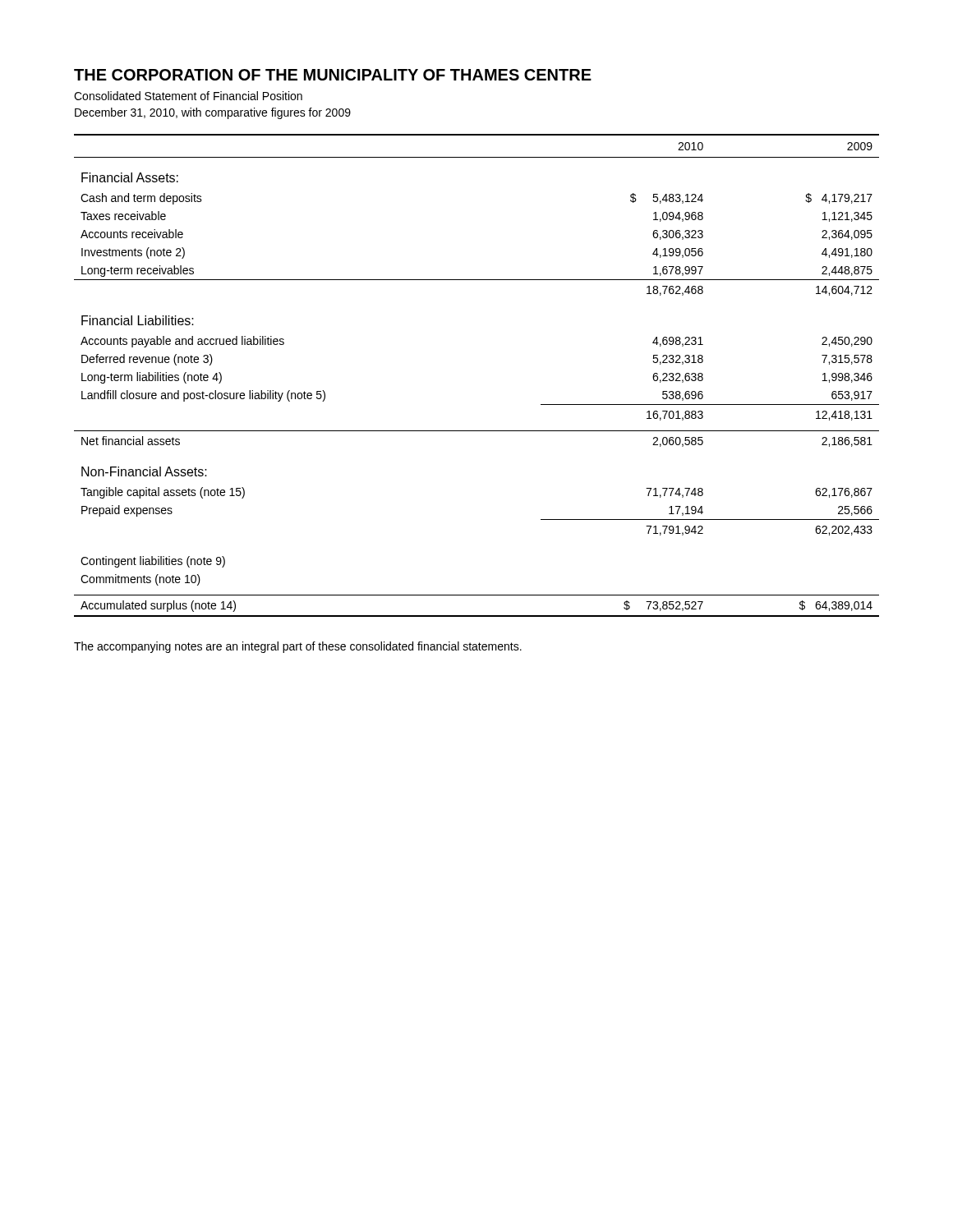This screenshot has height=1232, width=953.
Task: Click on the passage starting "The accompanying notes are an integral part"
Action: tap(298, 646)
